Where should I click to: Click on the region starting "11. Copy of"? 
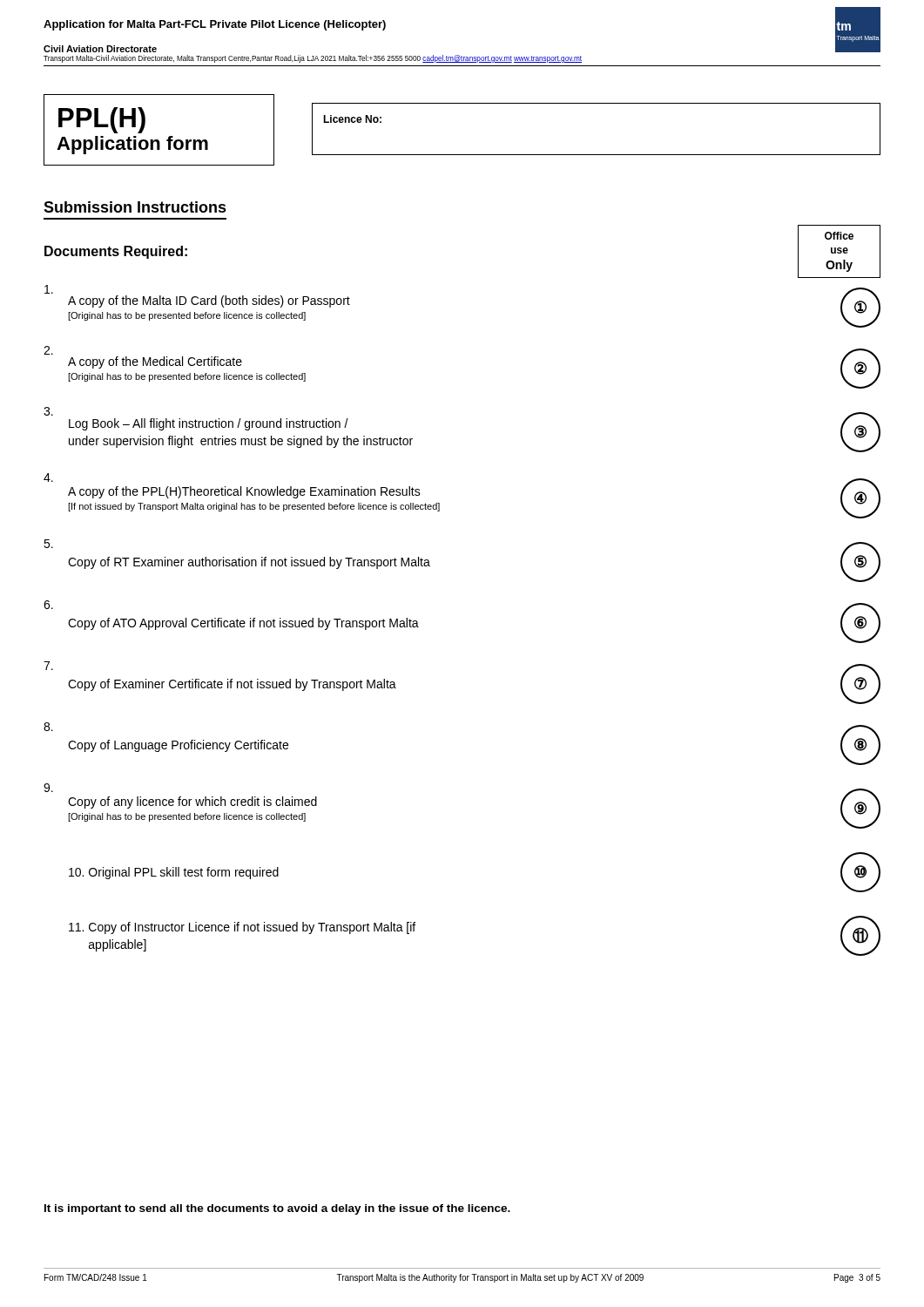[145, 940]
